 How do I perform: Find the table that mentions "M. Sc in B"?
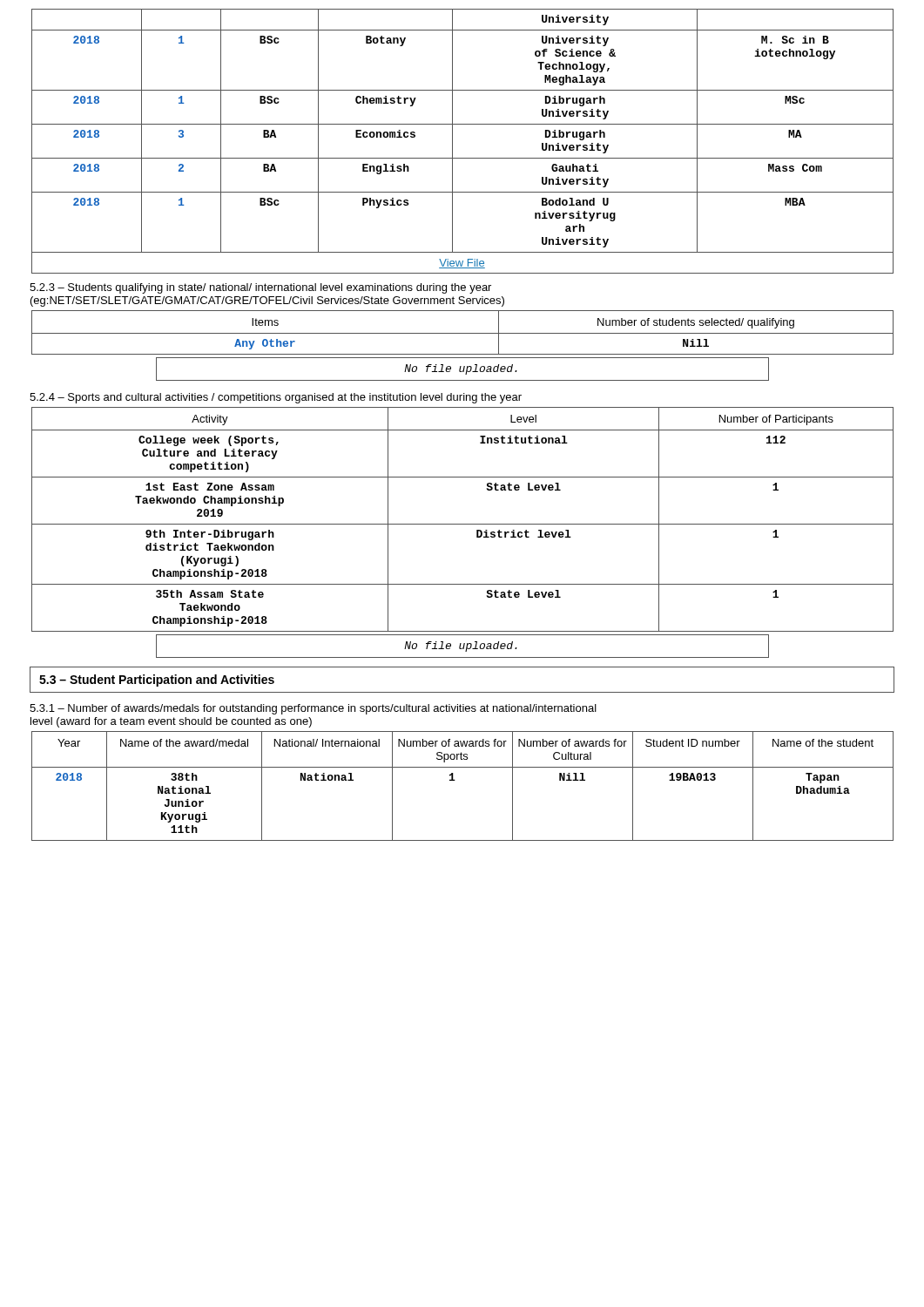pyautogui.click(x=462, y=137)
